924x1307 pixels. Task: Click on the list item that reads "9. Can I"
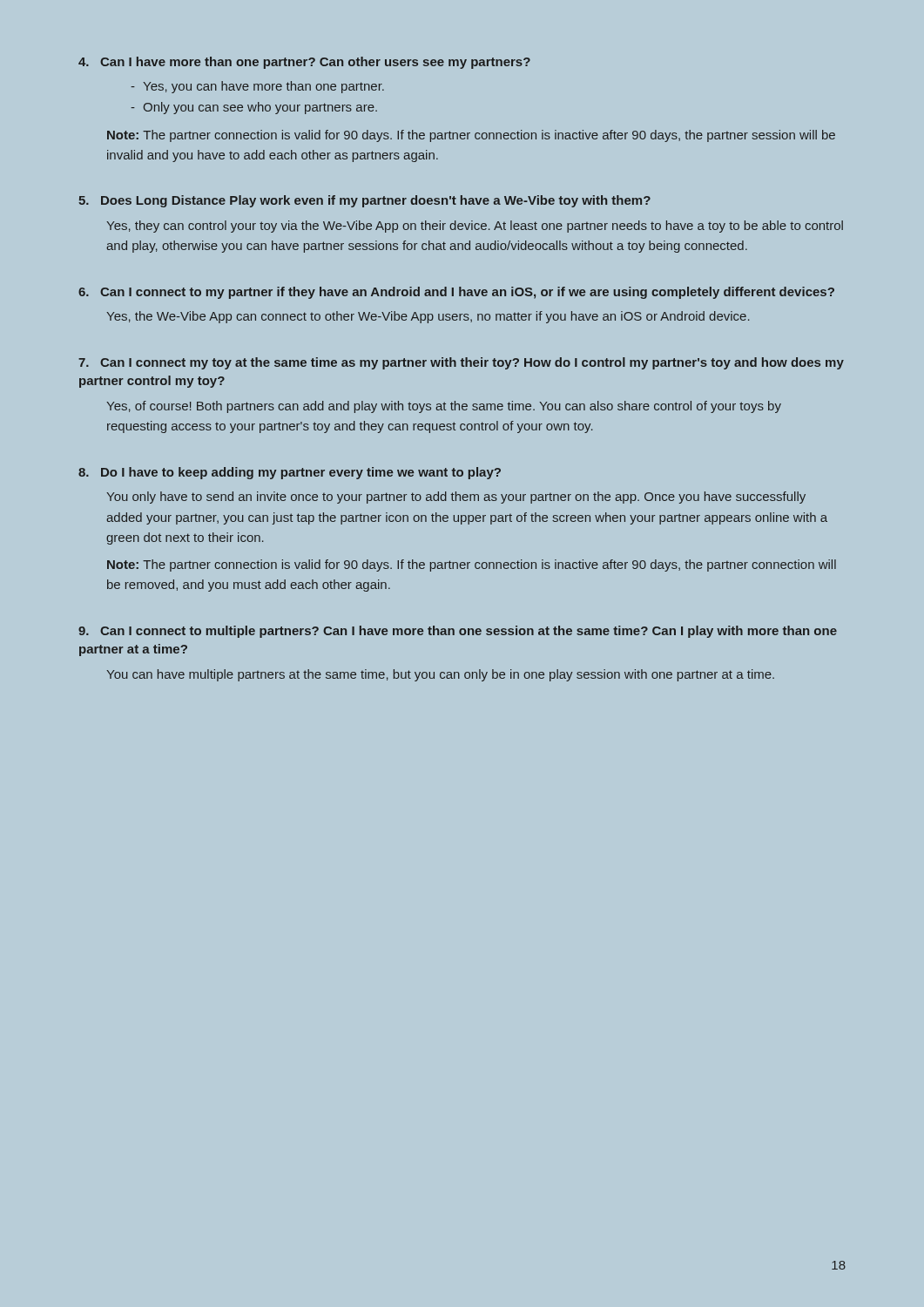click(x=458, y=632)
